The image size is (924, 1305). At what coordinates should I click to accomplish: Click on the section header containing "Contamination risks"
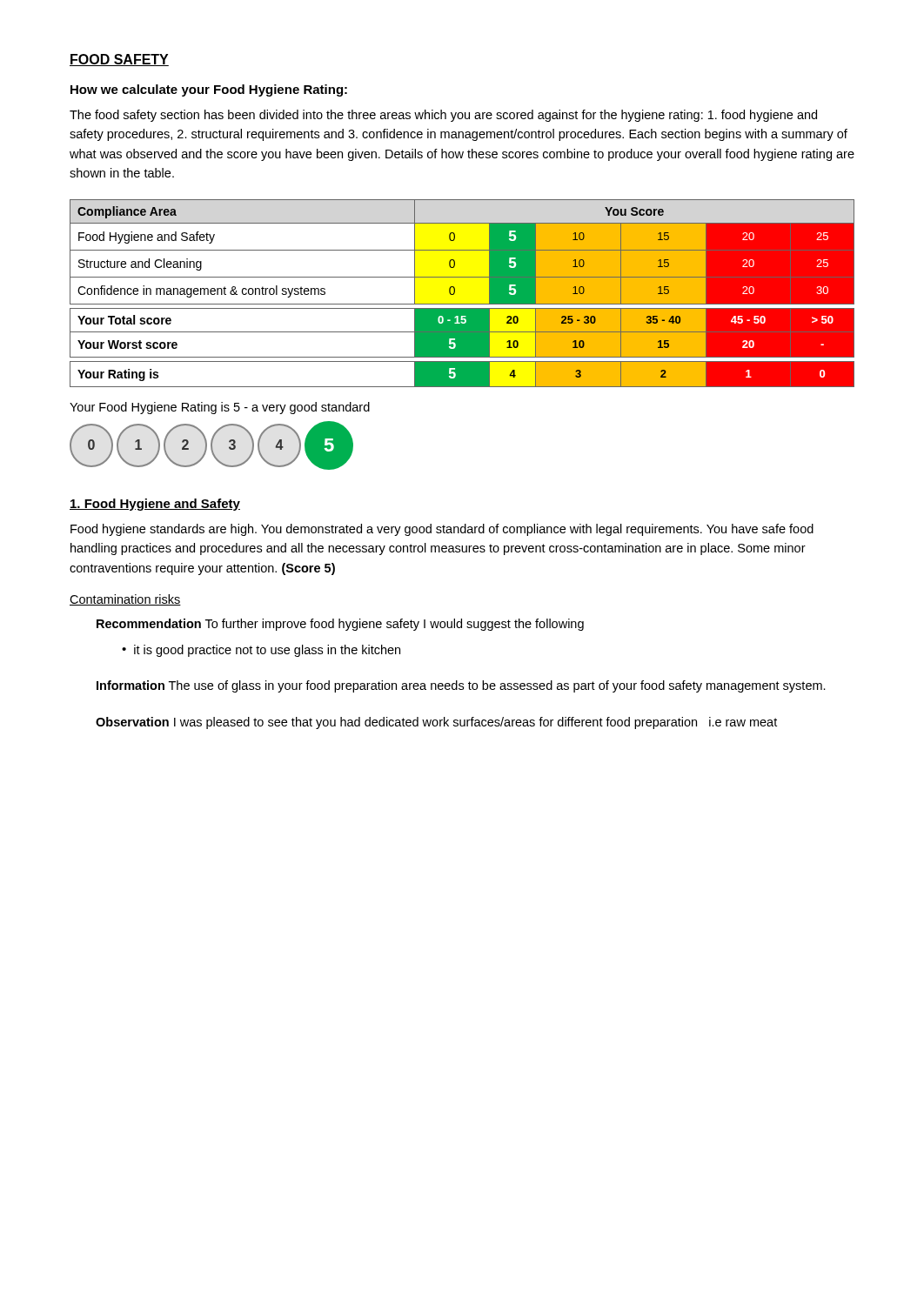tap(125, 600)
